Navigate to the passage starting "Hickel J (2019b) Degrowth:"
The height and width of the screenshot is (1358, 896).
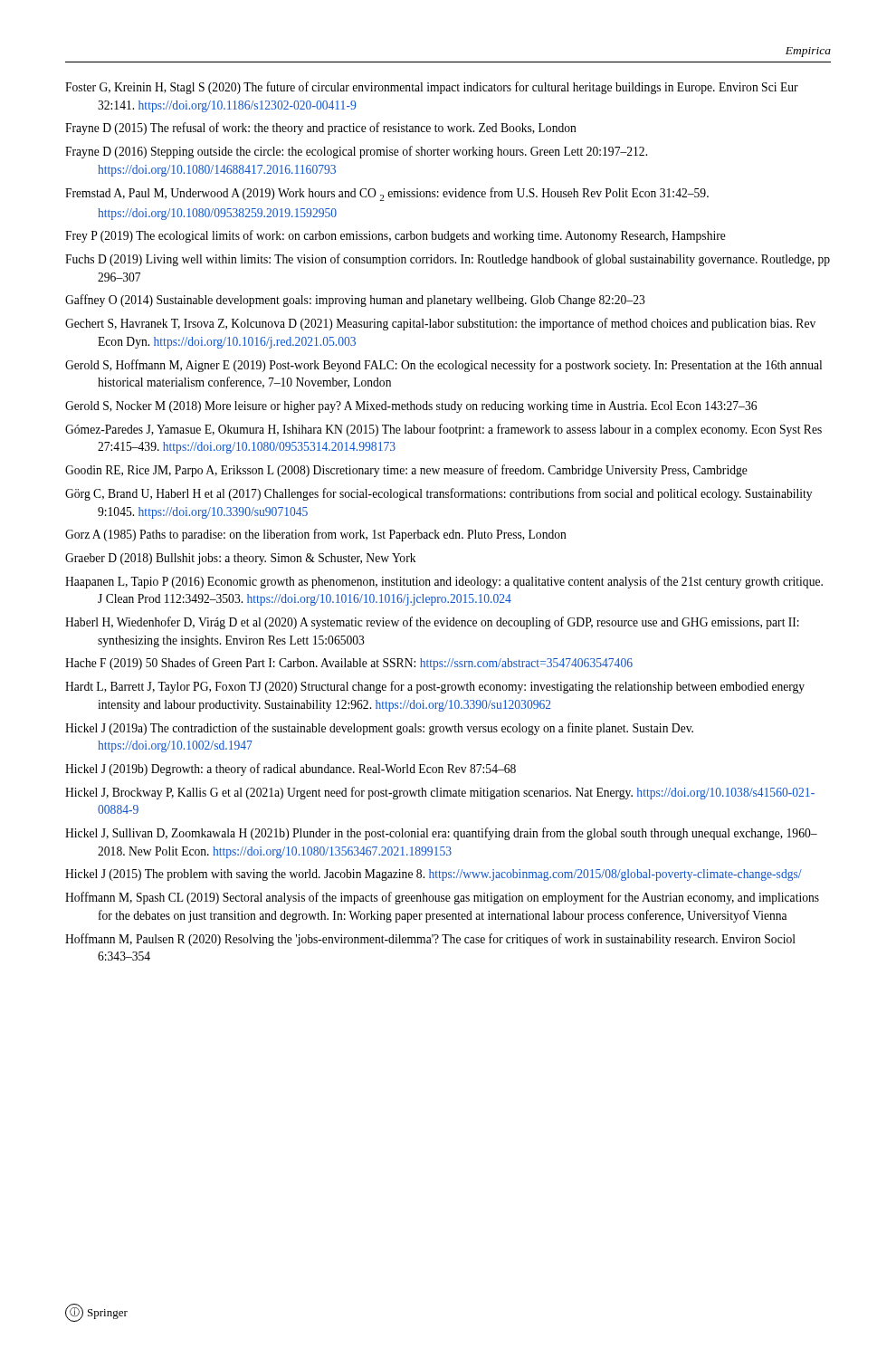[x=291, y=769]
